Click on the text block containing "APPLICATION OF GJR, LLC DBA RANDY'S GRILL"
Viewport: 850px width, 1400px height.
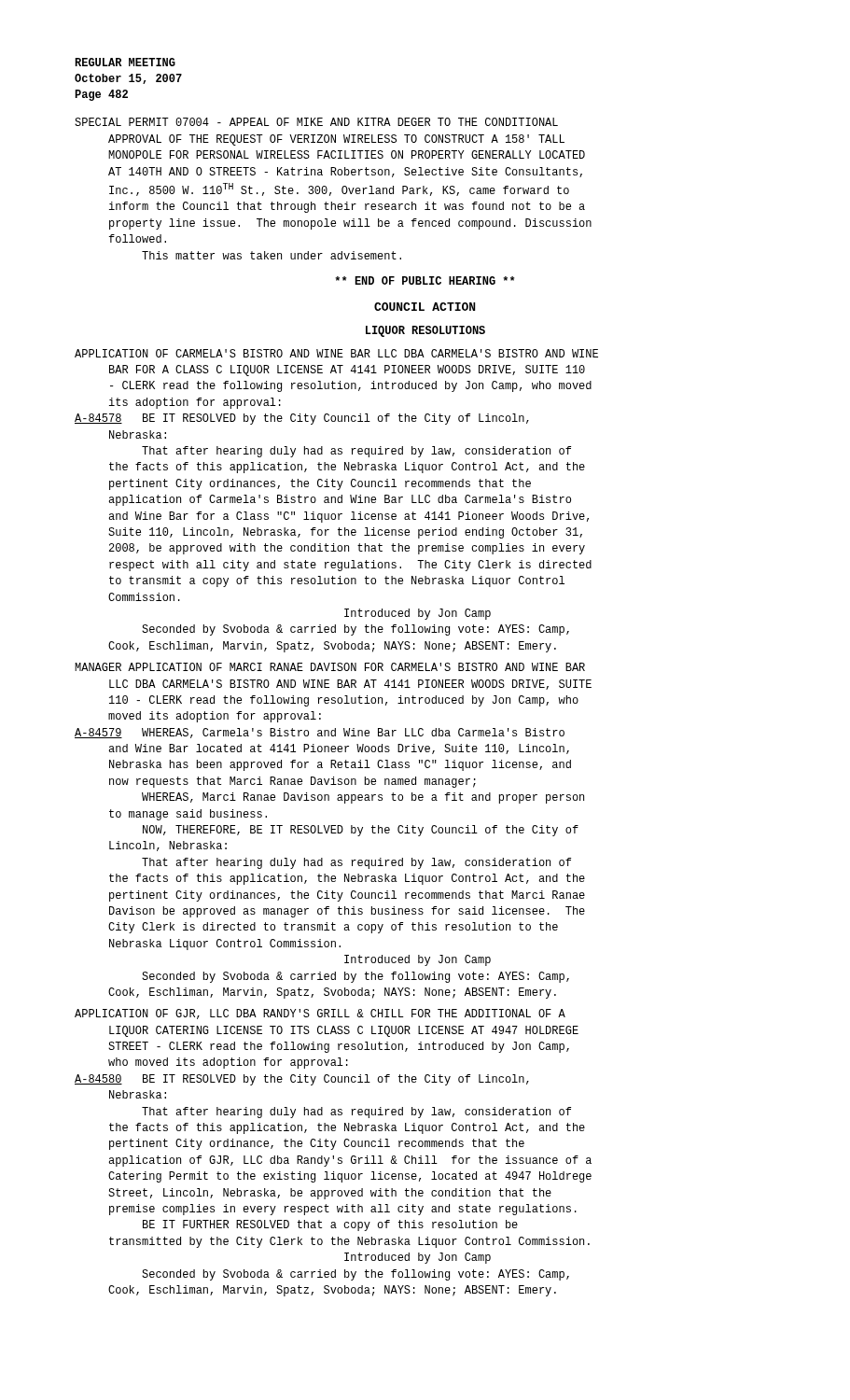pyautogui.click(x=333, y=1153)
